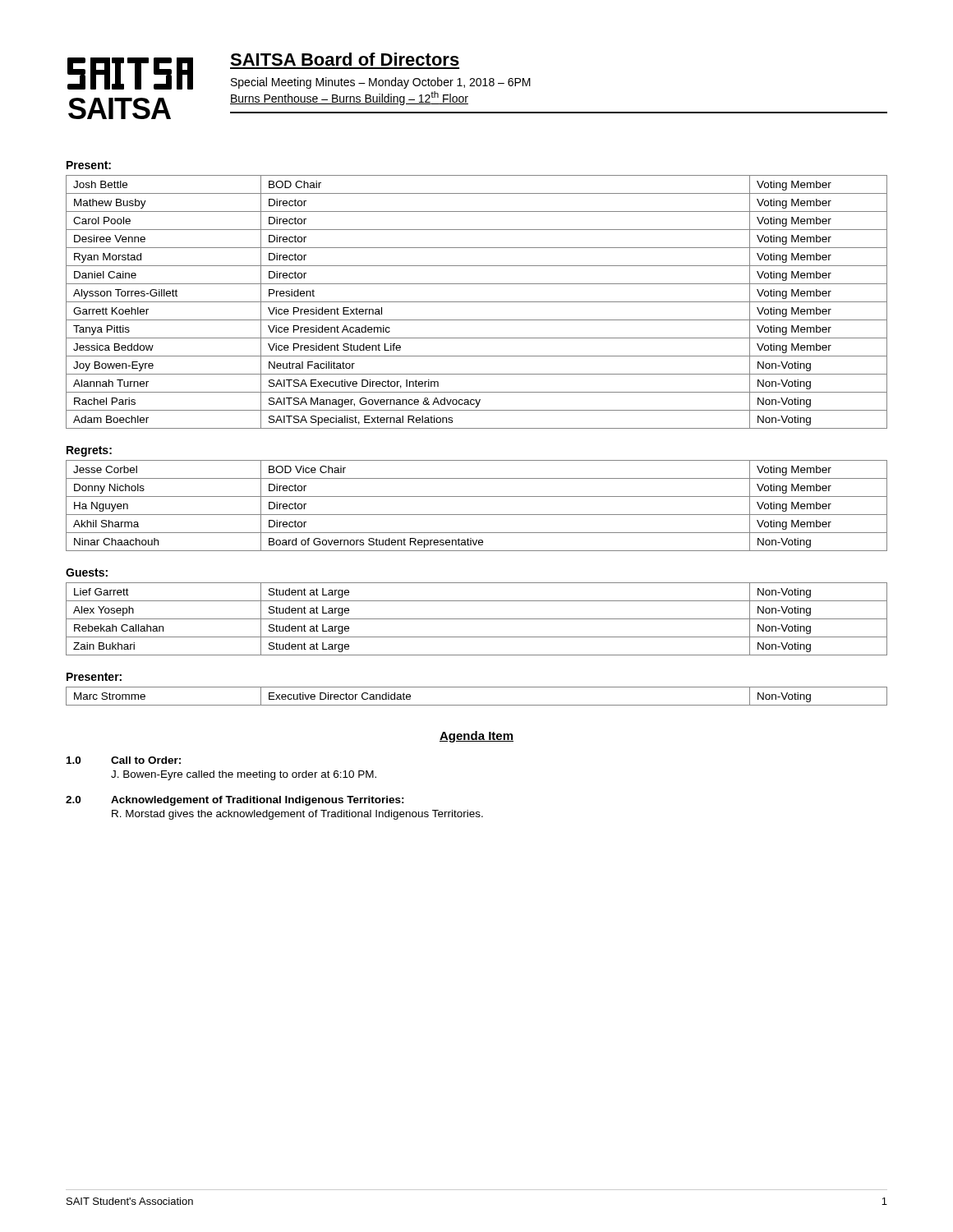The image size is (953, 1232).
Task: Navigate to the region starting "SAITSA Board of Directors"
Action: (x=345, y=60)
